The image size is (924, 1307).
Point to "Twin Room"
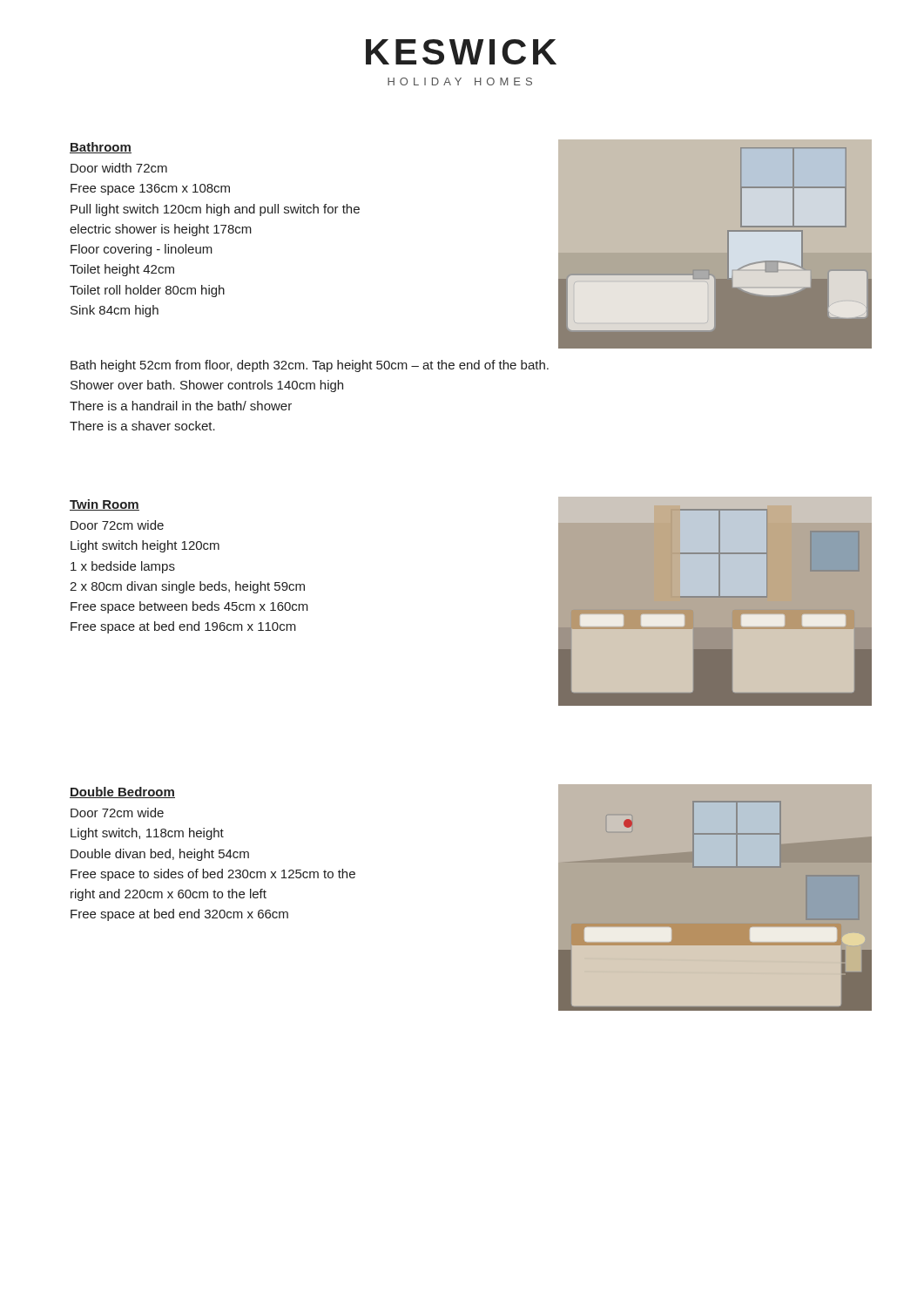[104, 504]
